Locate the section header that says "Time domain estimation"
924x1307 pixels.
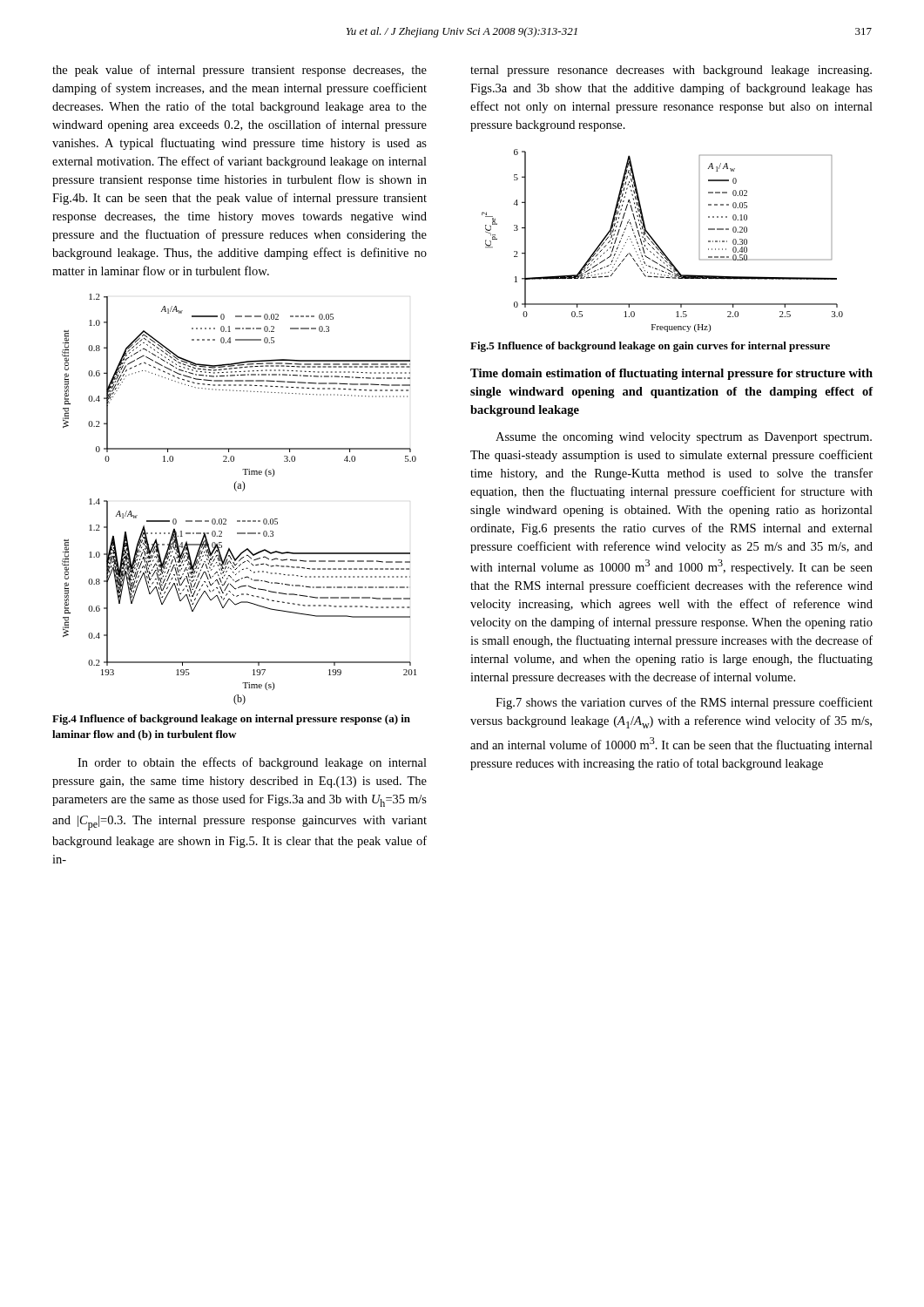(671, 392)
